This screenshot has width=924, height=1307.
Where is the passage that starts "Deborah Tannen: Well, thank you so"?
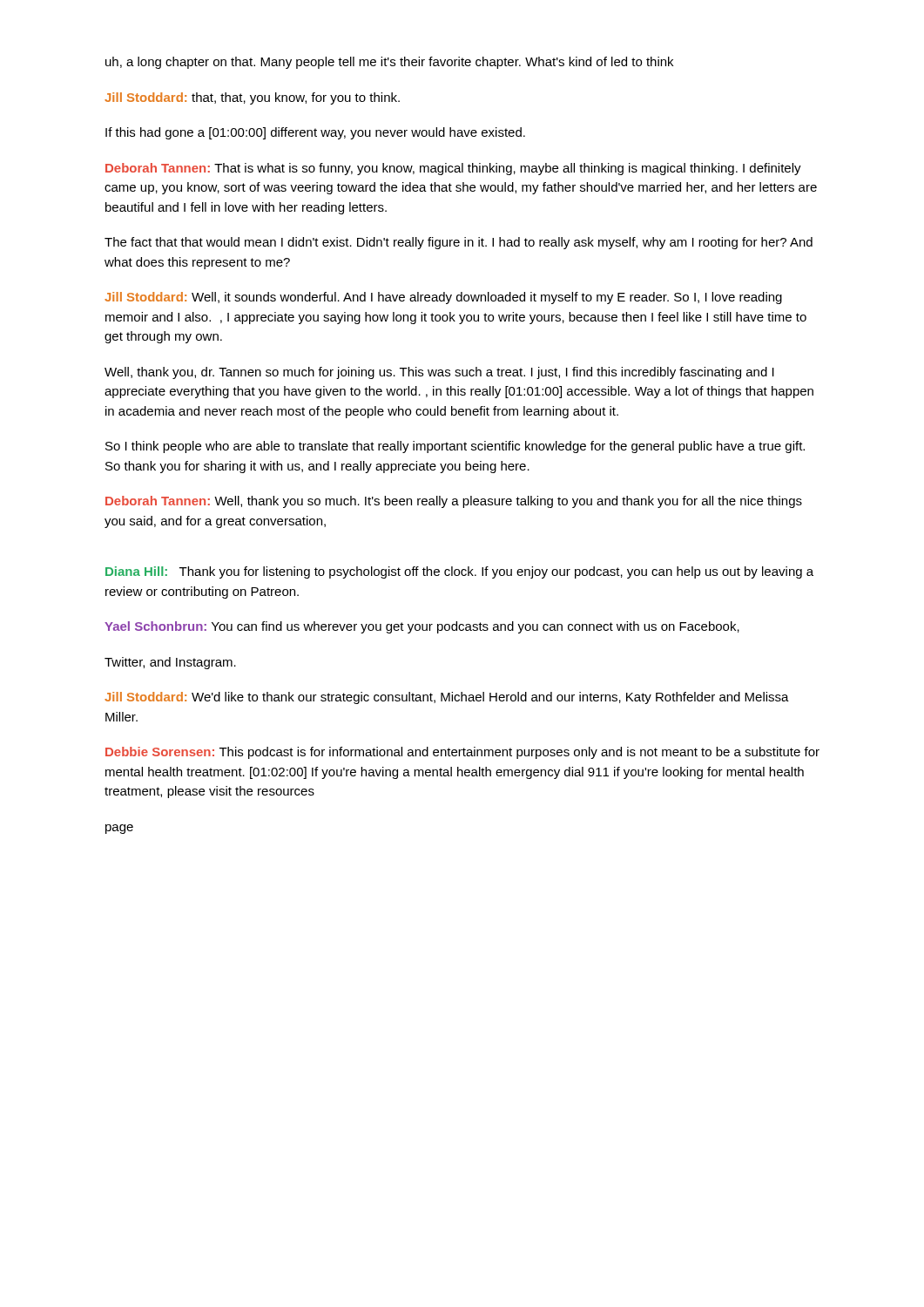(x=453, y=510)
